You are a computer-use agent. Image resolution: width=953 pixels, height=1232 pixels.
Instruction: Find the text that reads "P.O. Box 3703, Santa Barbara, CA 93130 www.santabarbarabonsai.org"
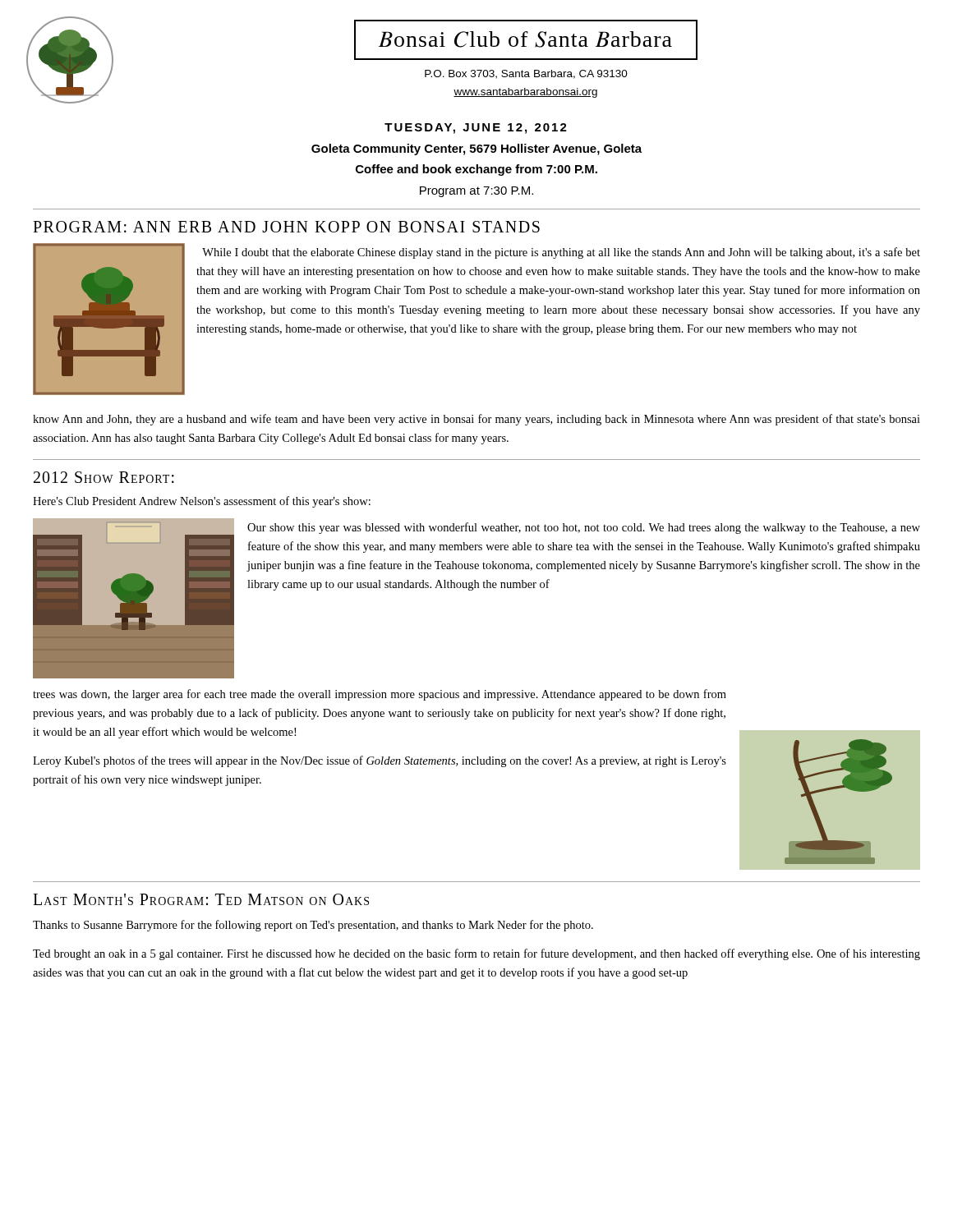pyautogui.click(x=526, y=82)
